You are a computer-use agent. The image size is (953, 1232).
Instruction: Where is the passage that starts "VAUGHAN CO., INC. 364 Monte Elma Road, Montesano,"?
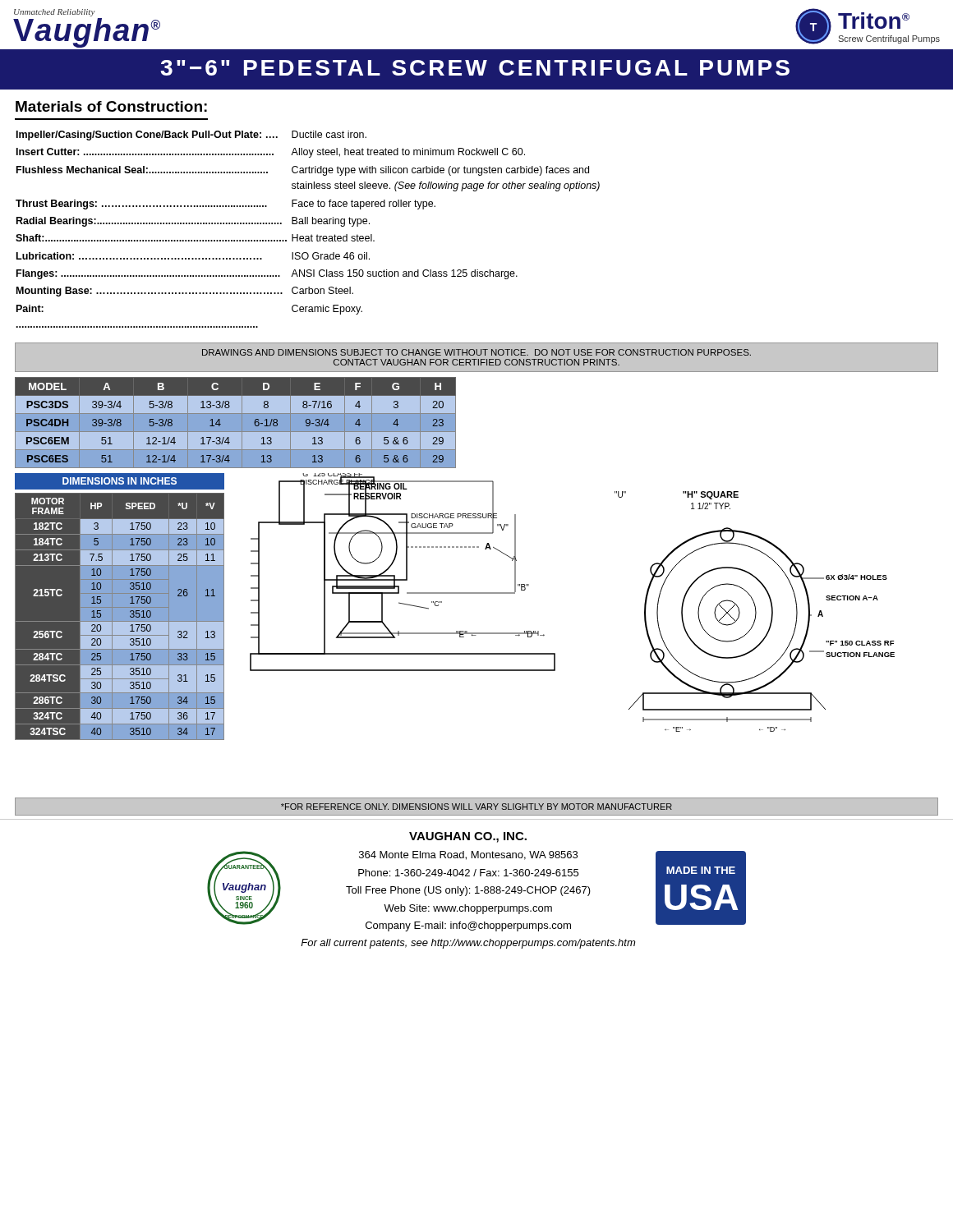point(468,889)
